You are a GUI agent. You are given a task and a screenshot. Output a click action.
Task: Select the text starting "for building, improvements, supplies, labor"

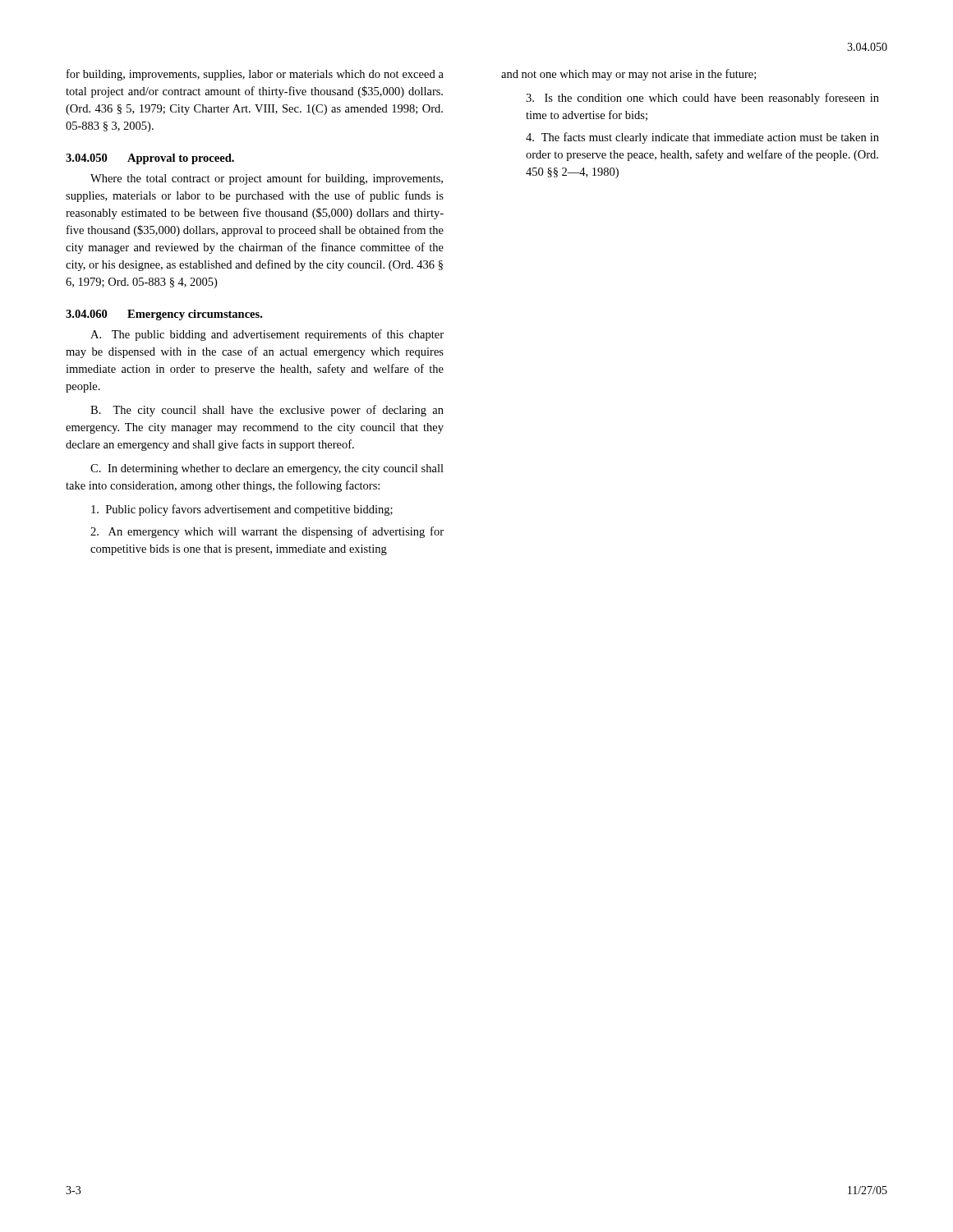coord(255,100)
